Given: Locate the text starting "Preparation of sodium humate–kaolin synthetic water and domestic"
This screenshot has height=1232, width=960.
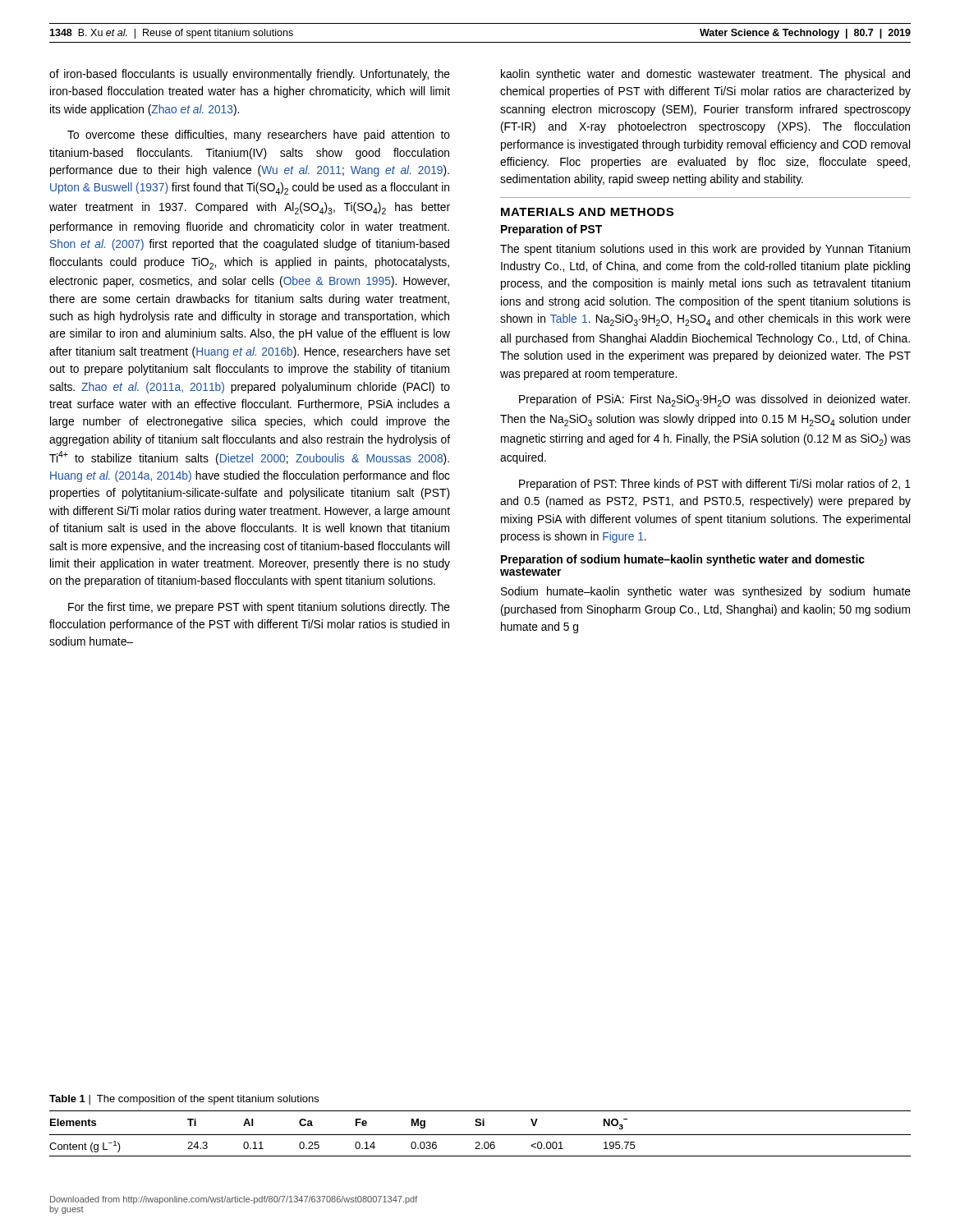Looking at the screenshot, I should coord(705,566).
